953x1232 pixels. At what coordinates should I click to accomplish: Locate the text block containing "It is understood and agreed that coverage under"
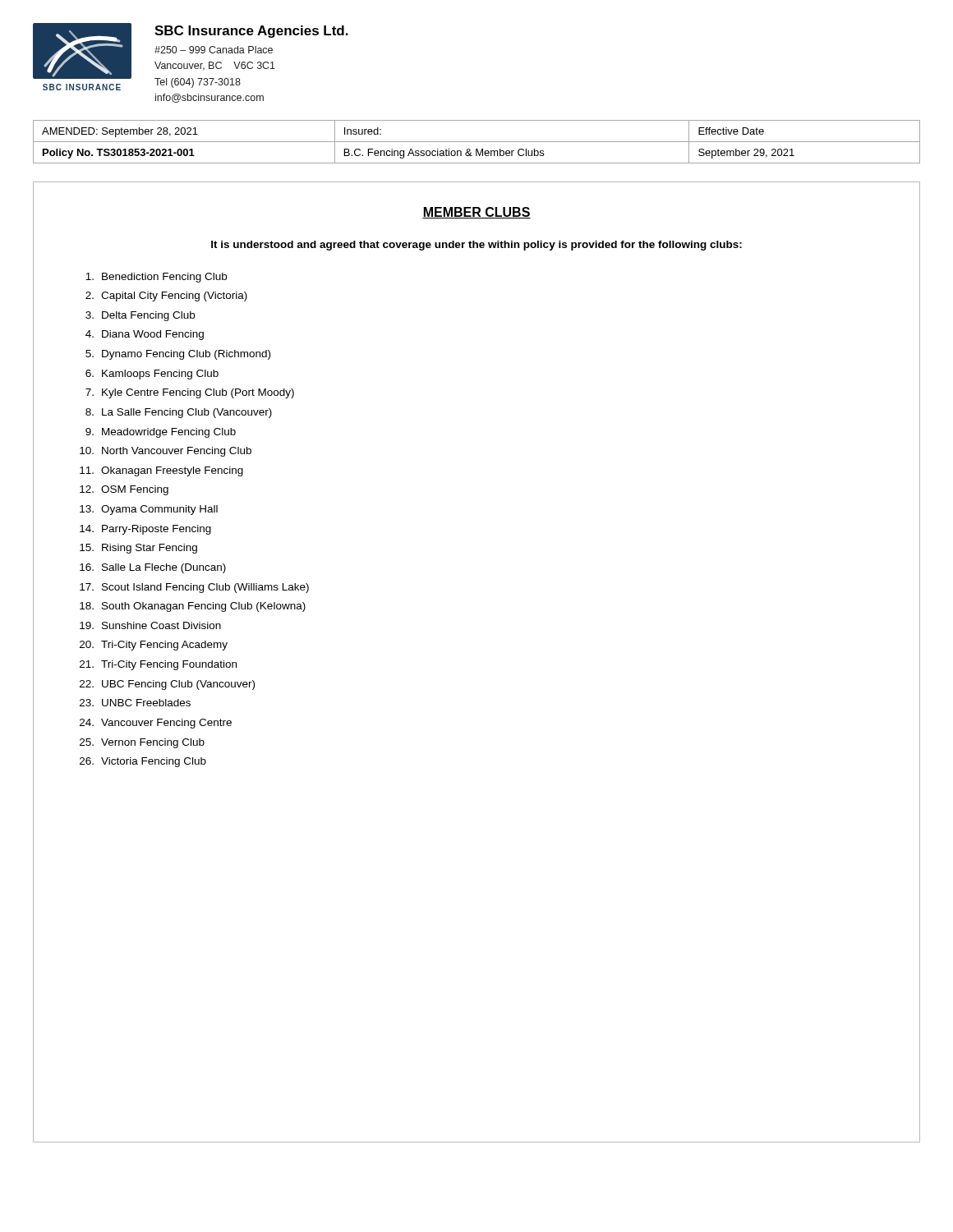coord(476,244)
